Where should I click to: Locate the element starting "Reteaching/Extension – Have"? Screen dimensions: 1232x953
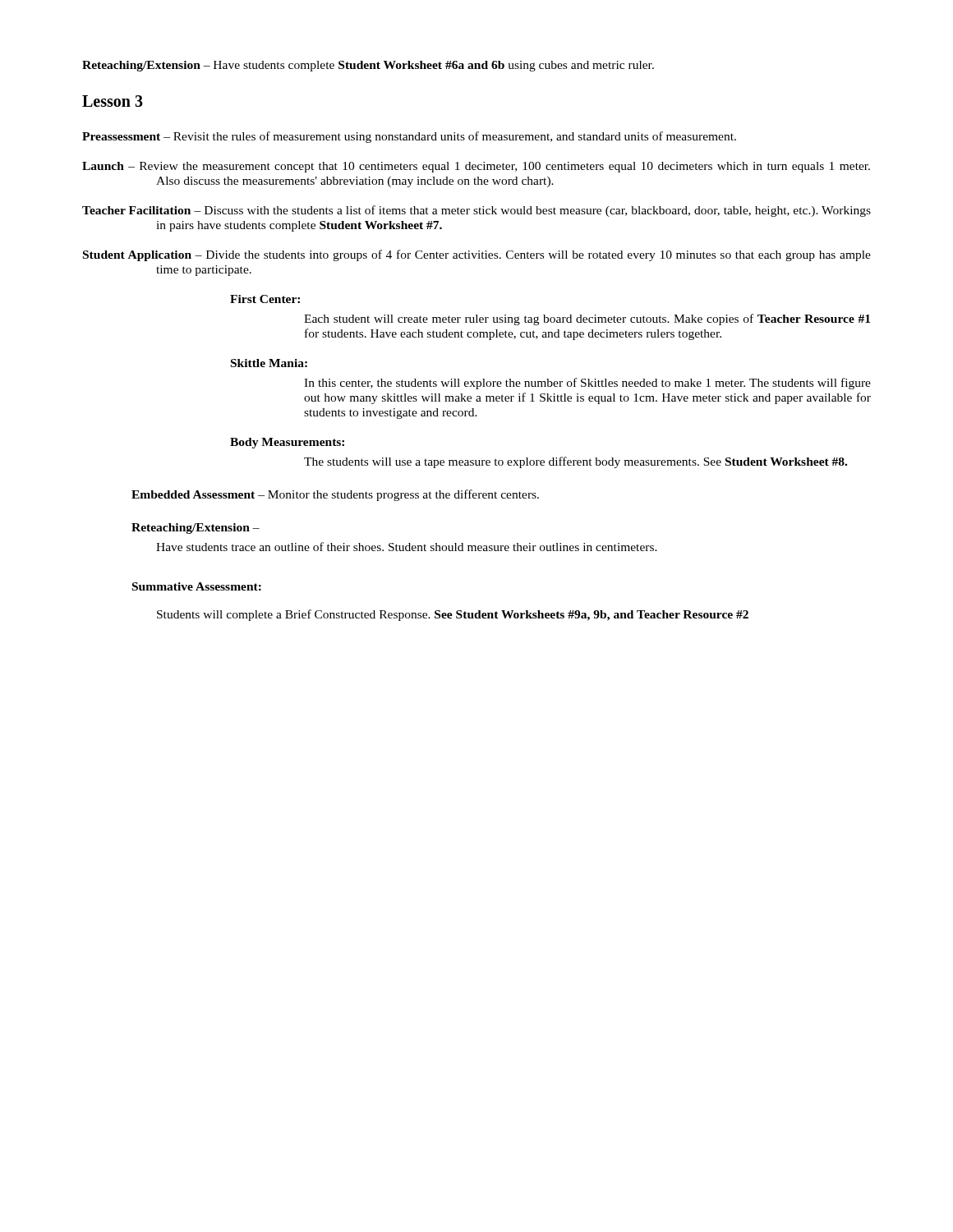coord(368,64)
